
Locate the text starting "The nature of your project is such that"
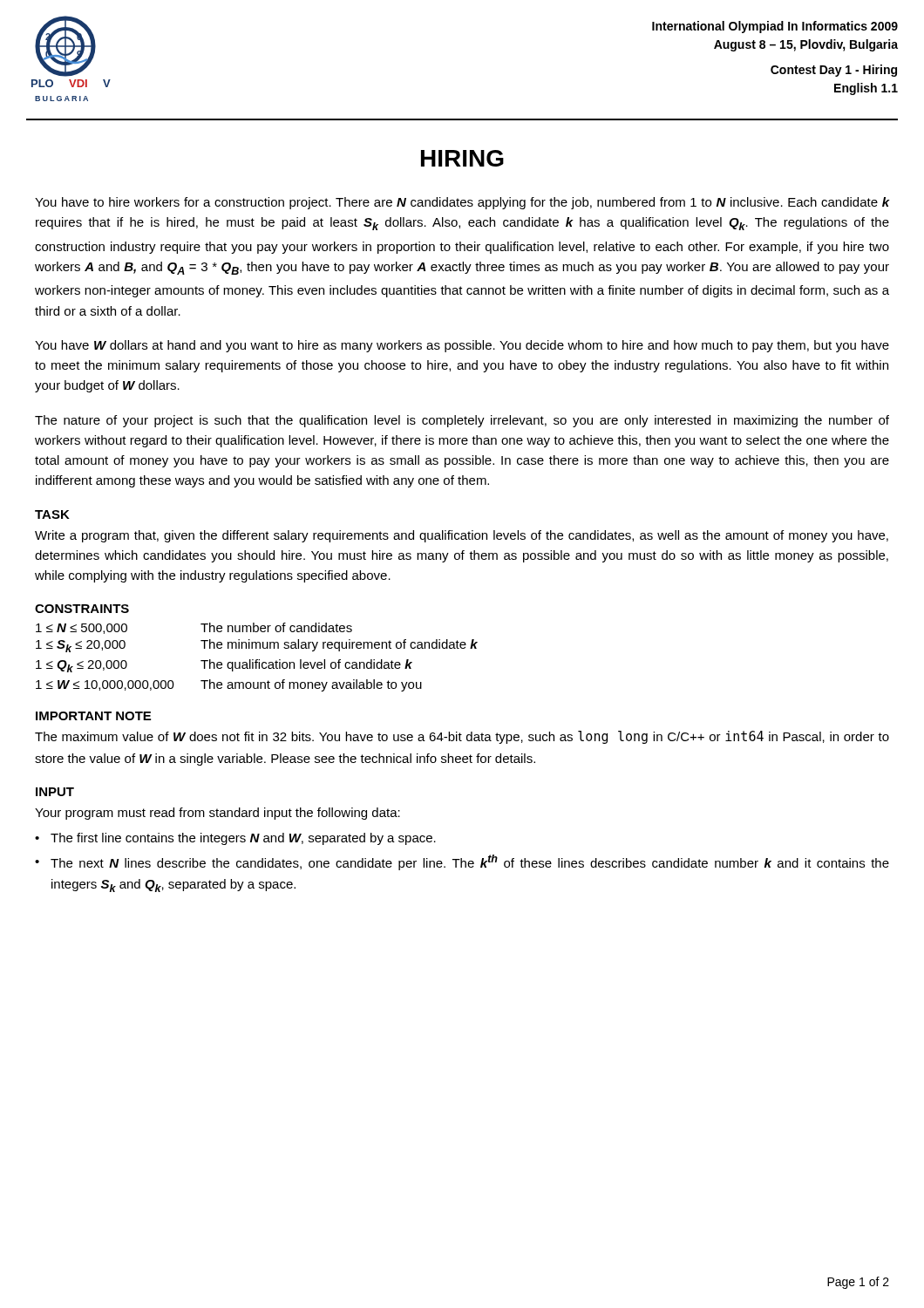[462, 450]
